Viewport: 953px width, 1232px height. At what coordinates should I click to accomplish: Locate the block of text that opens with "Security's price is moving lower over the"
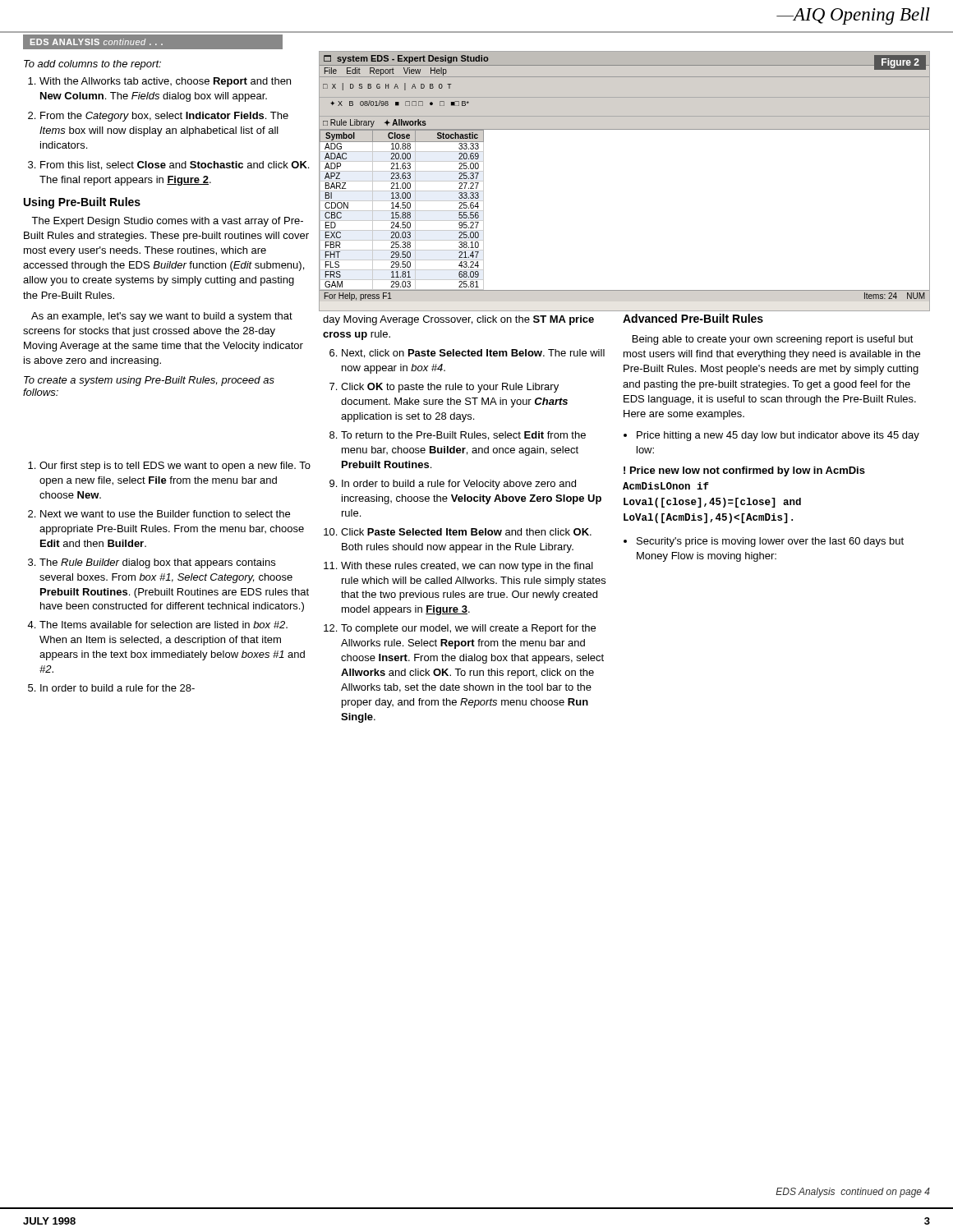(770, 548)
